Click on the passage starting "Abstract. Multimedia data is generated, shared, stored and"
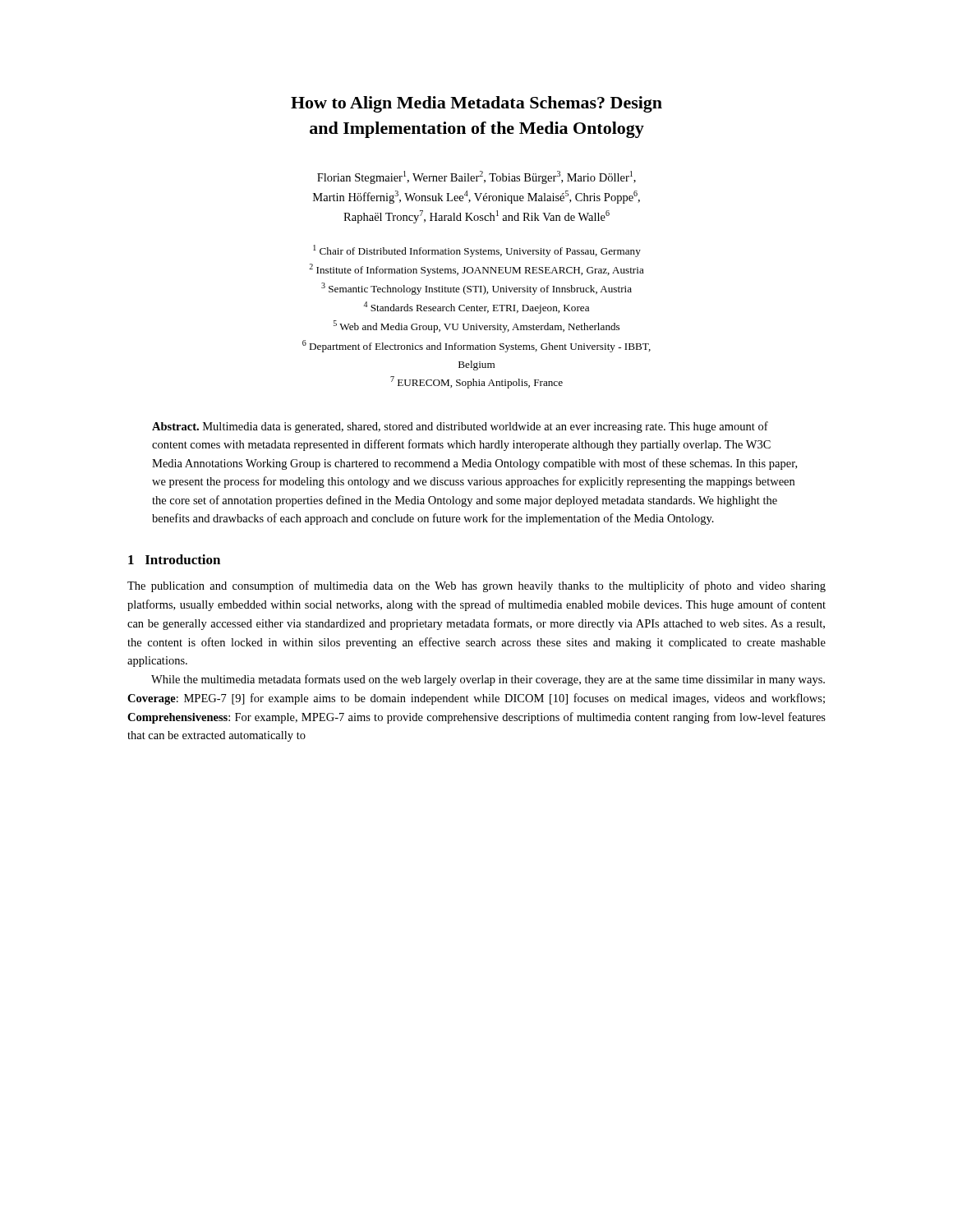This screenshot has width=953, height=1232. 475,472
